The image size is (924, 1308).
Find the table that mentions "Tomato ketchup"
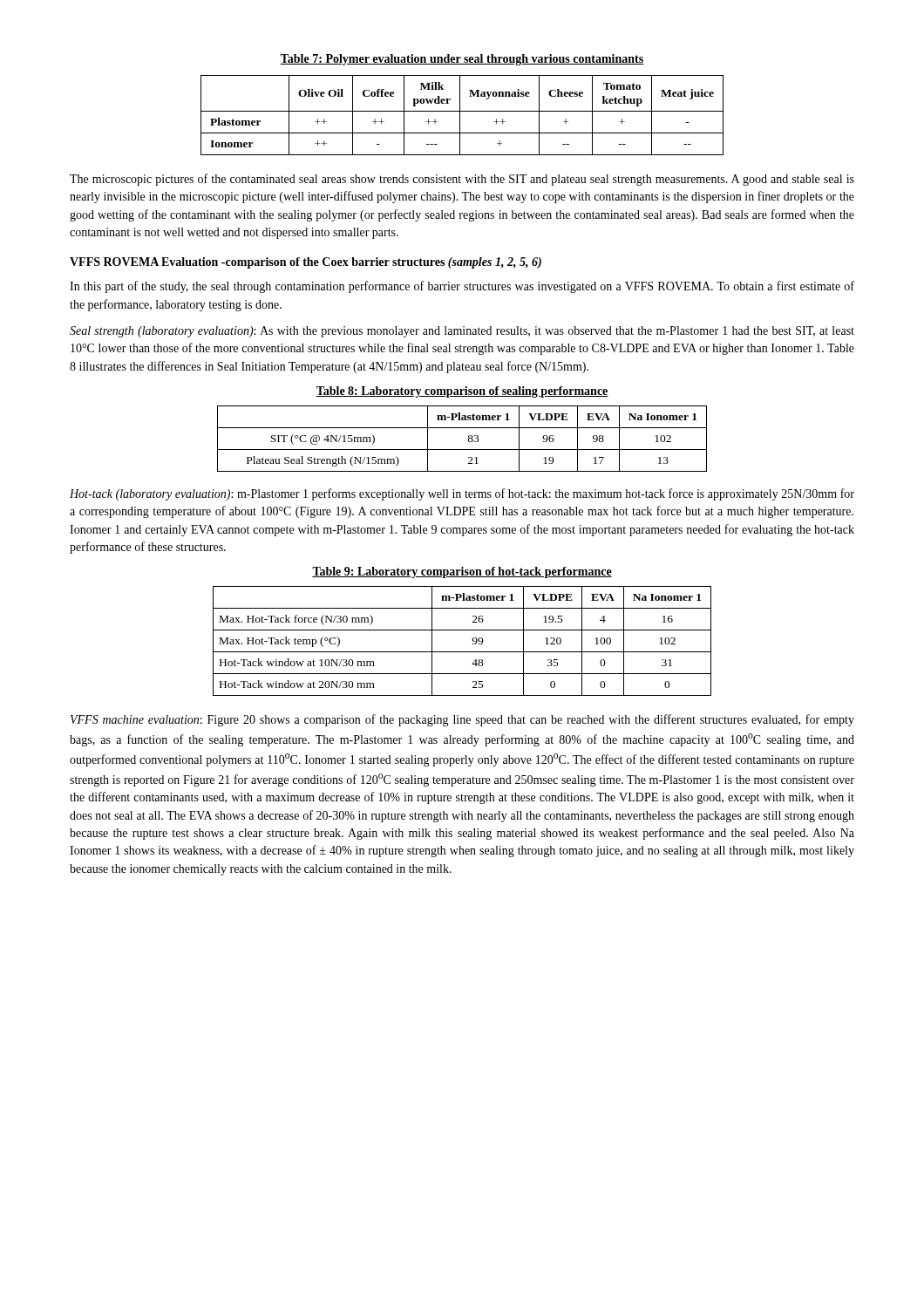(x=462, y=115)
